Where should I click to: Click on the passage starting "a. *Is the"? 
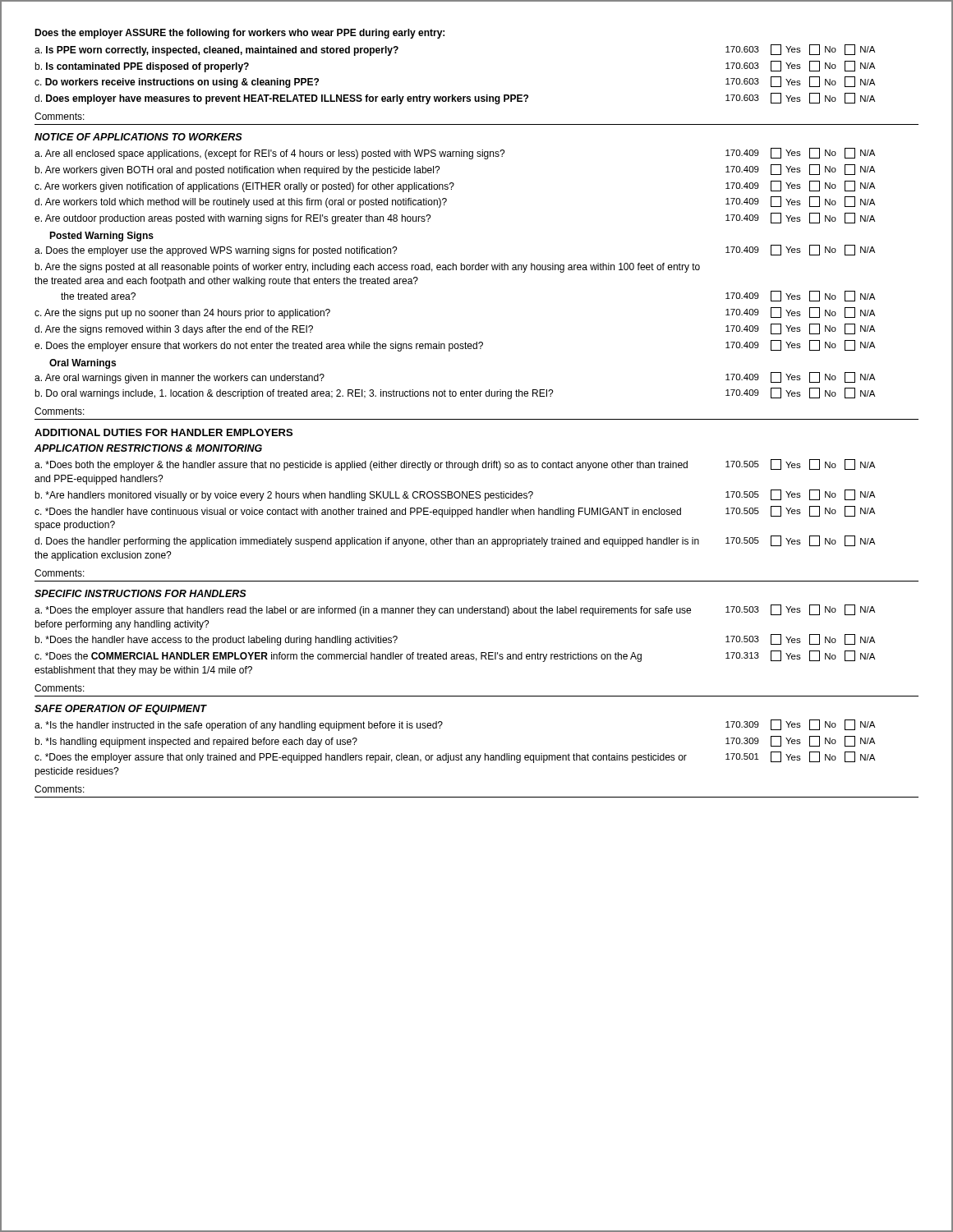click(x=237, y=725)
